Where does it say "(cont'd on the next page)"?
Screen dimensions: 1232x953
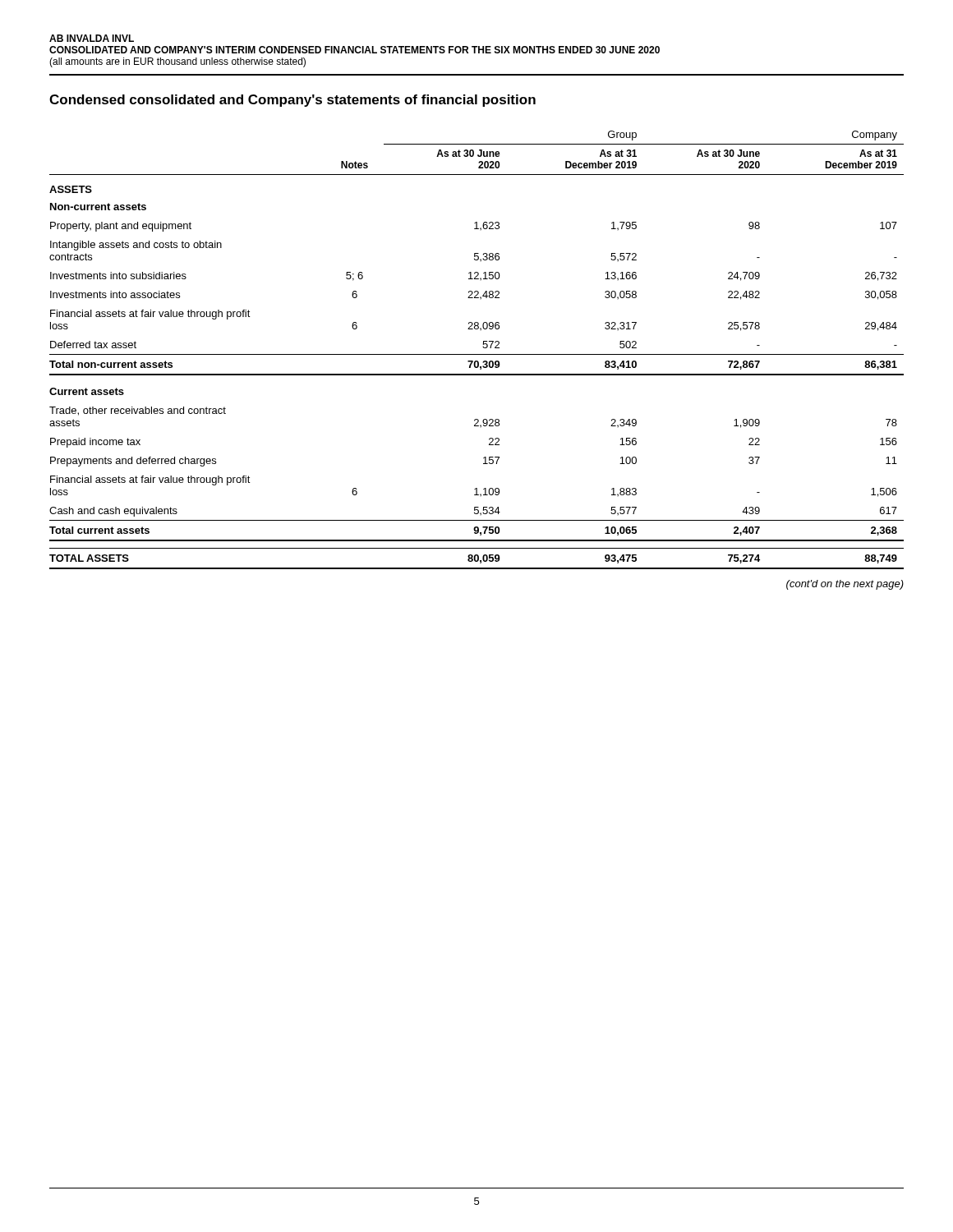pos(845,584)
